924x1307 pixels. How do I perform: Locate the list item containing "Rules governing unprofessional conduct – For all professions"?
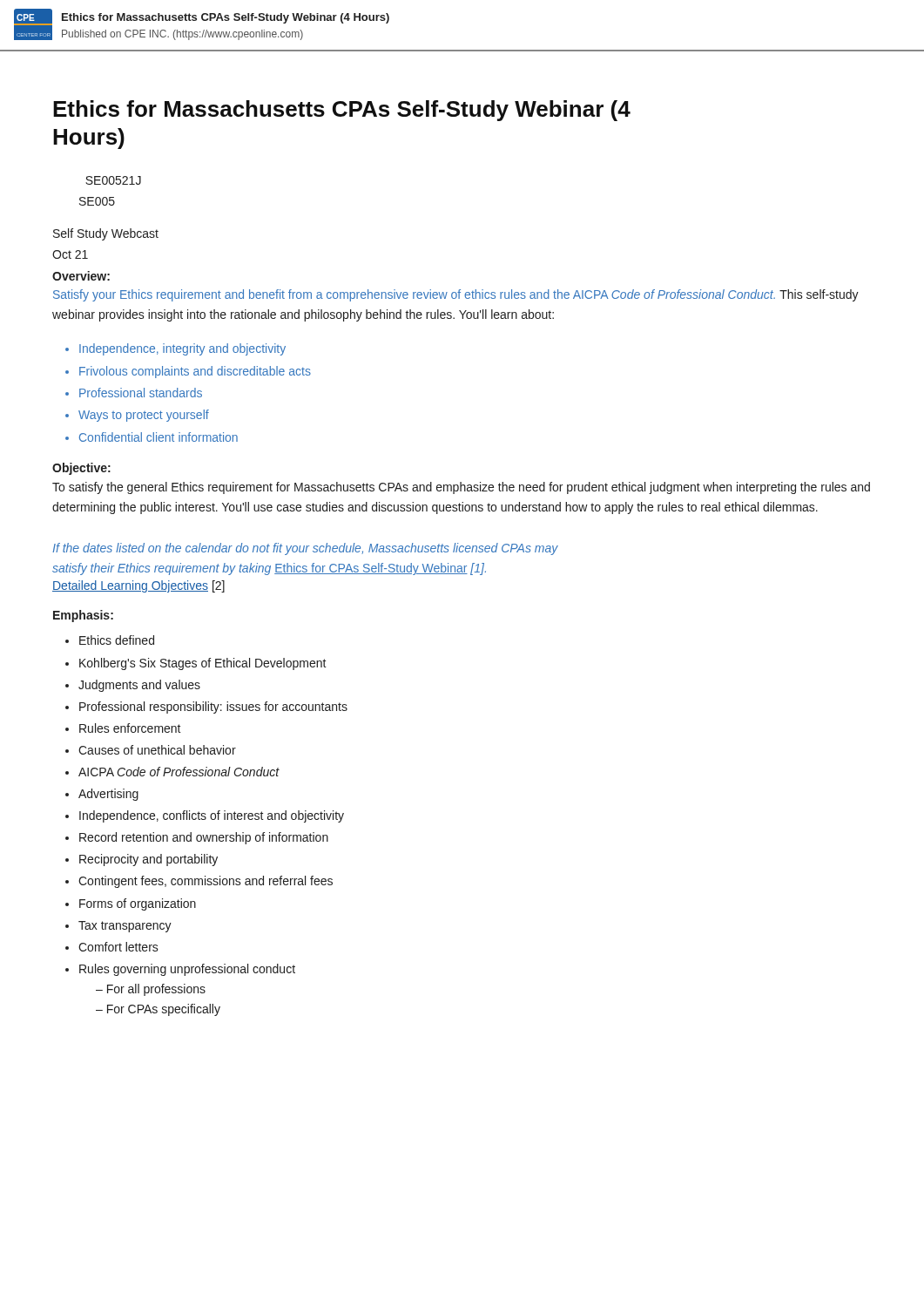(187, 970)
